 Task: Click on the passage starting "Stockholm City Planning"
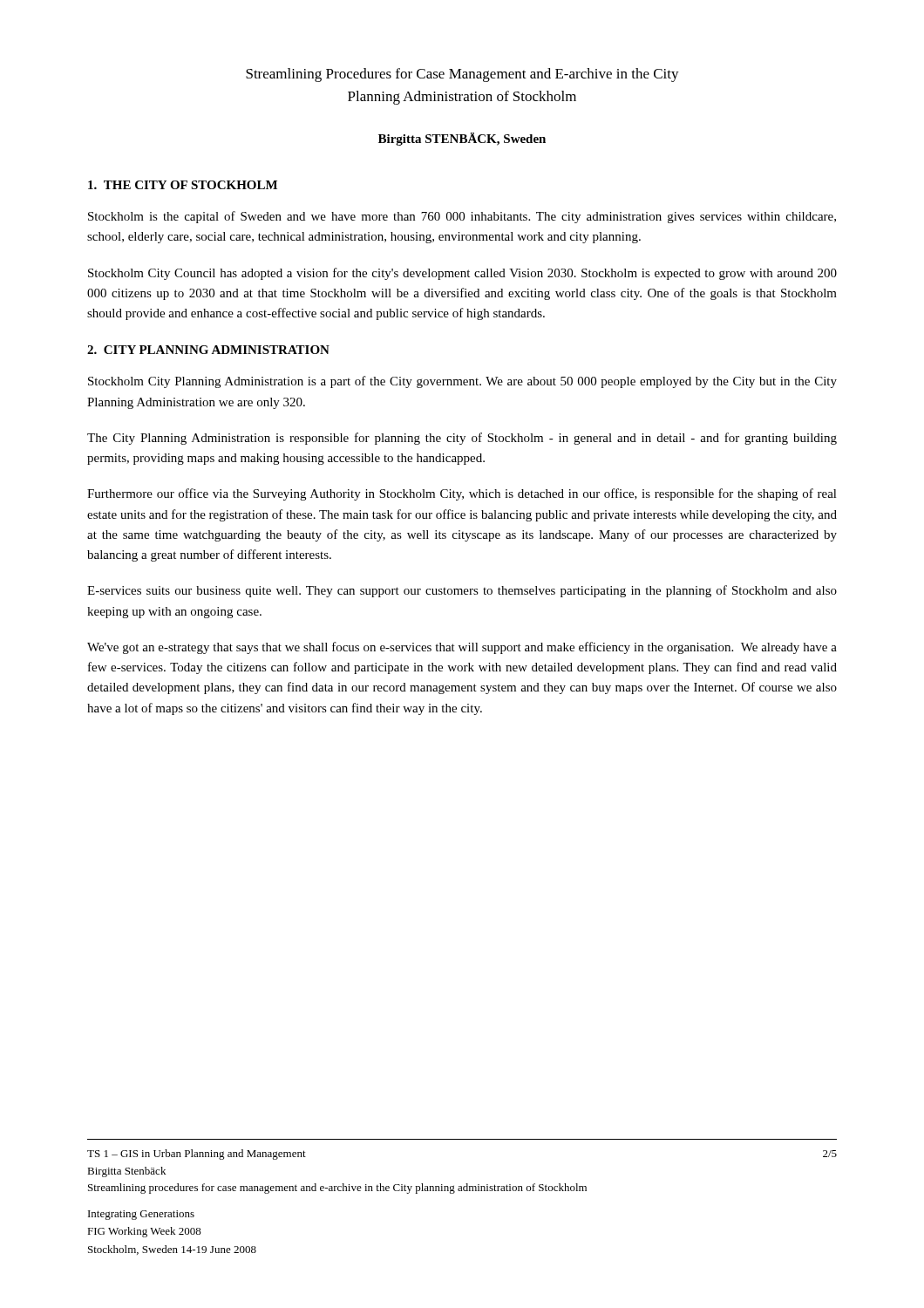462,391
